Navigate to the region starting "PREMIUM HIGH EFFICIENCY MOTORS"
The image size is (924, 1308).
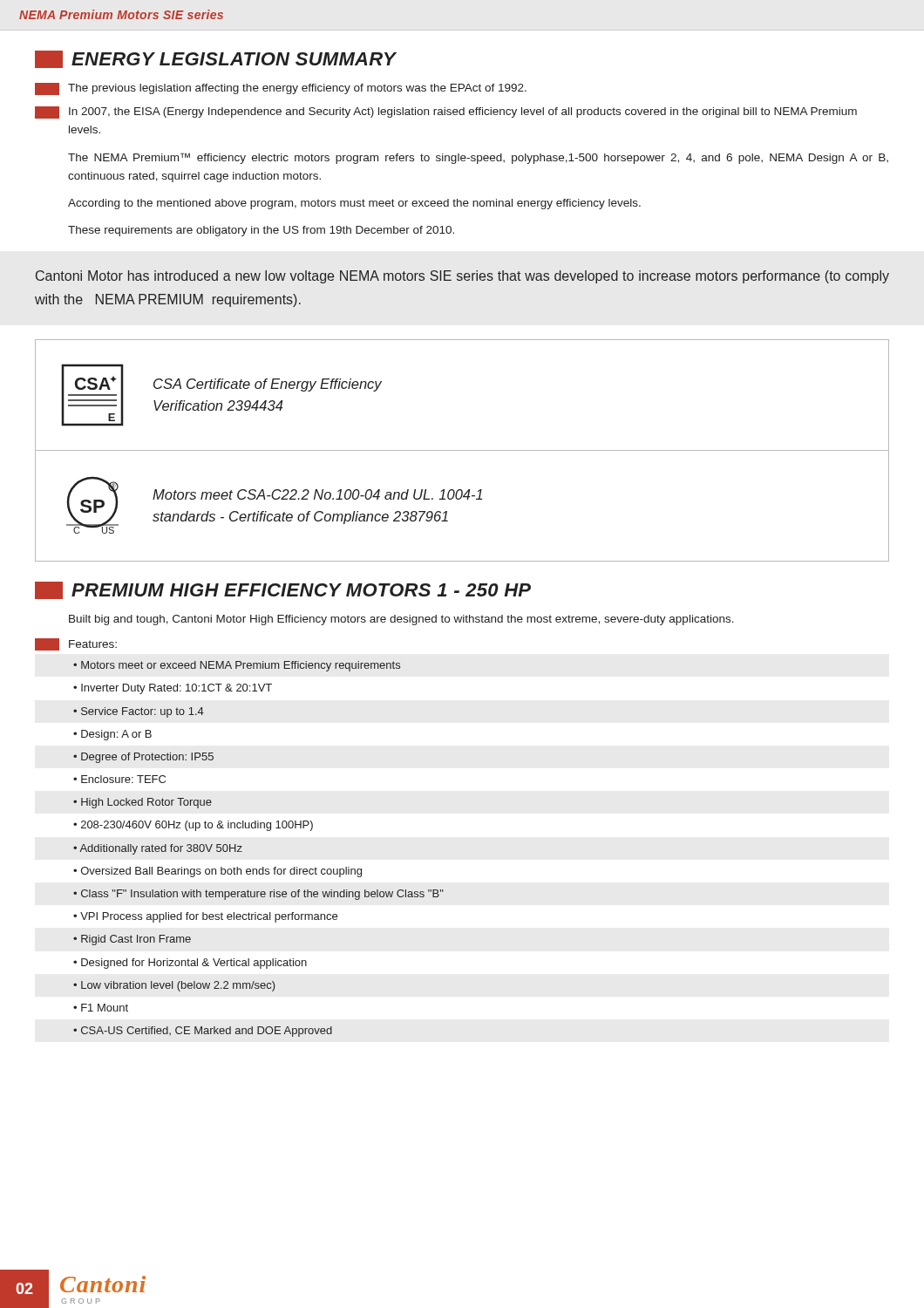[x=283, y=590]
